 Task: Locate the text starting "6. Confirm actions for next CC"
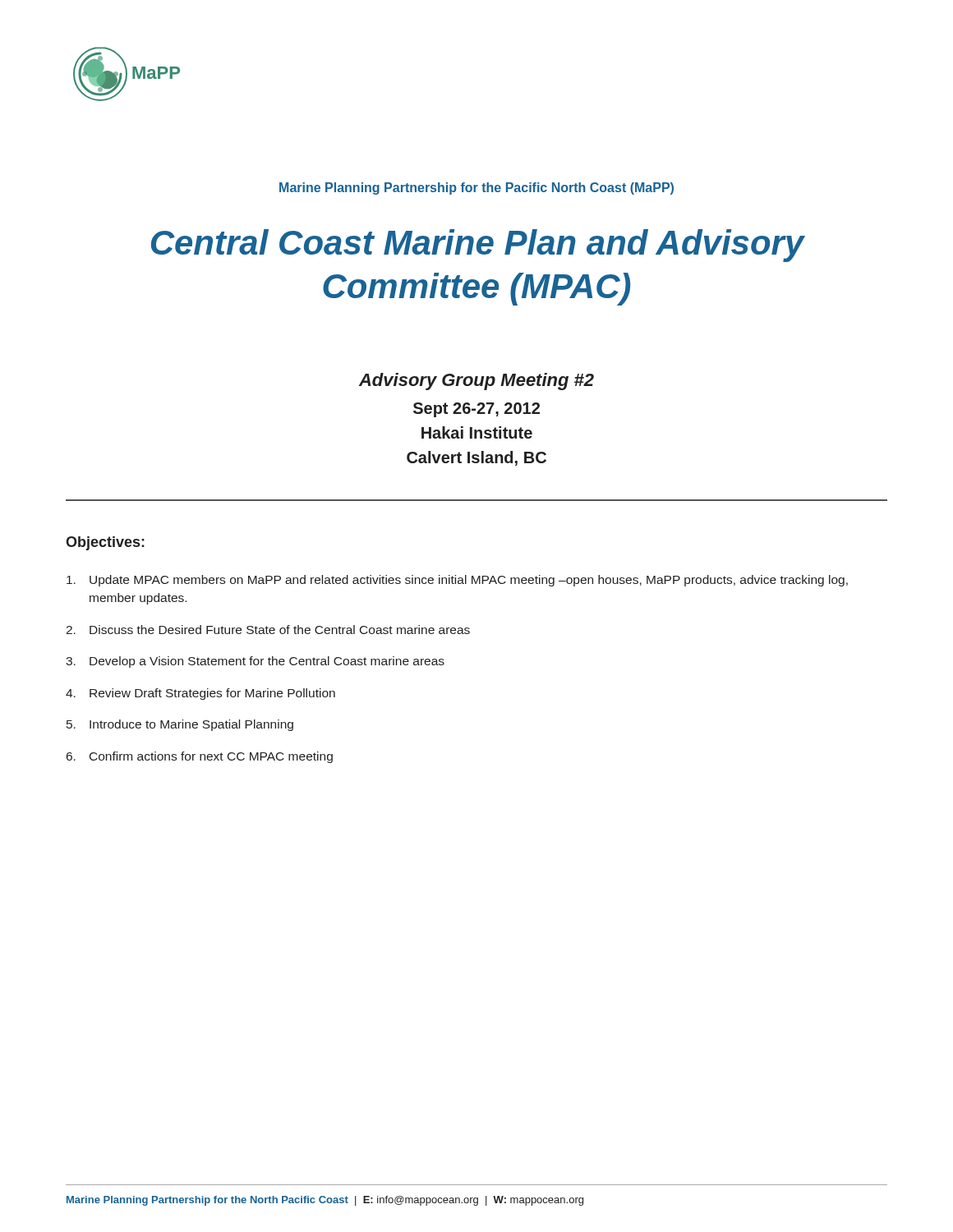[x=200, y=757]
